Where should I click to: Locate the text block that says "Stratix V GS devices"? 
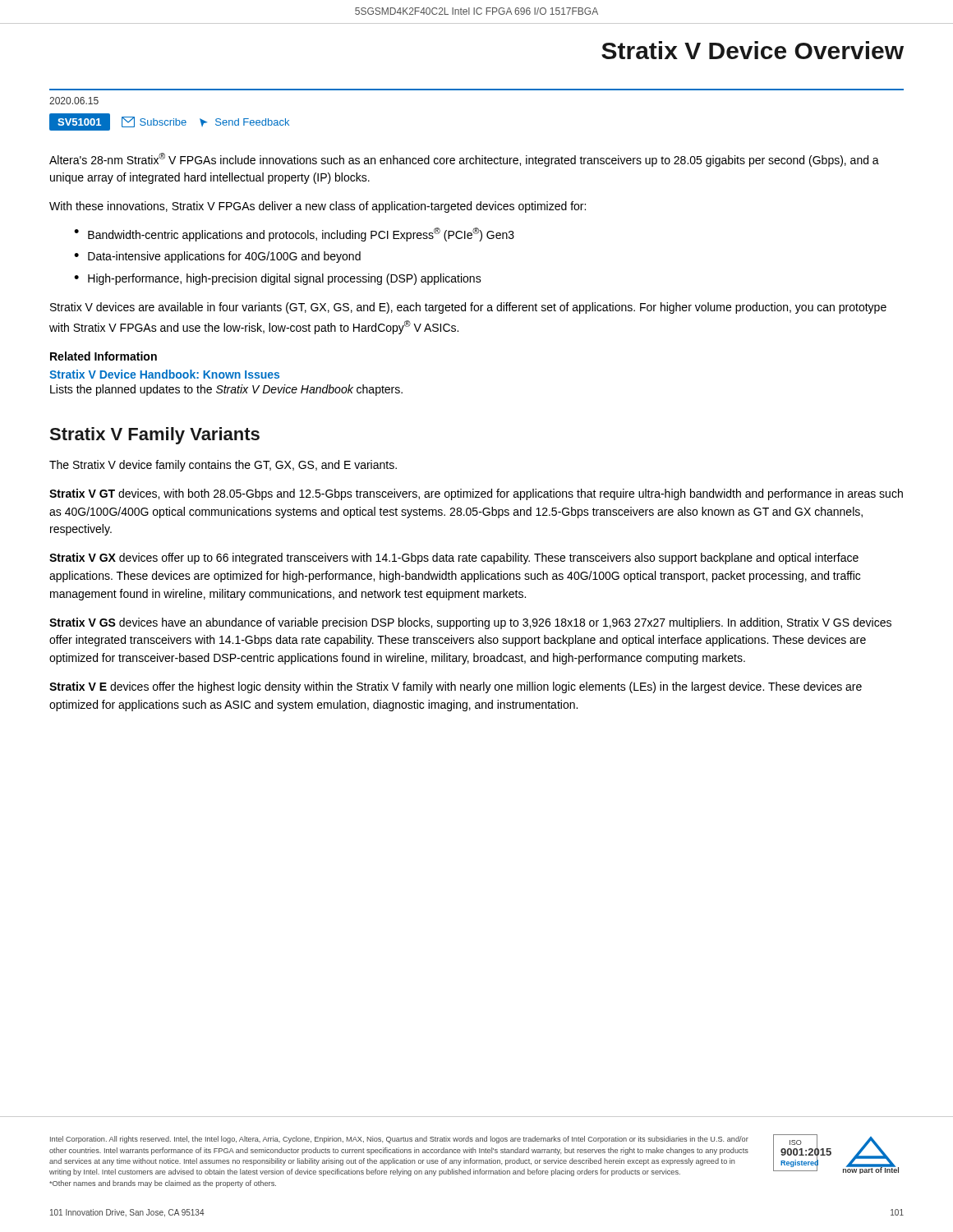(x=470, y=640)
